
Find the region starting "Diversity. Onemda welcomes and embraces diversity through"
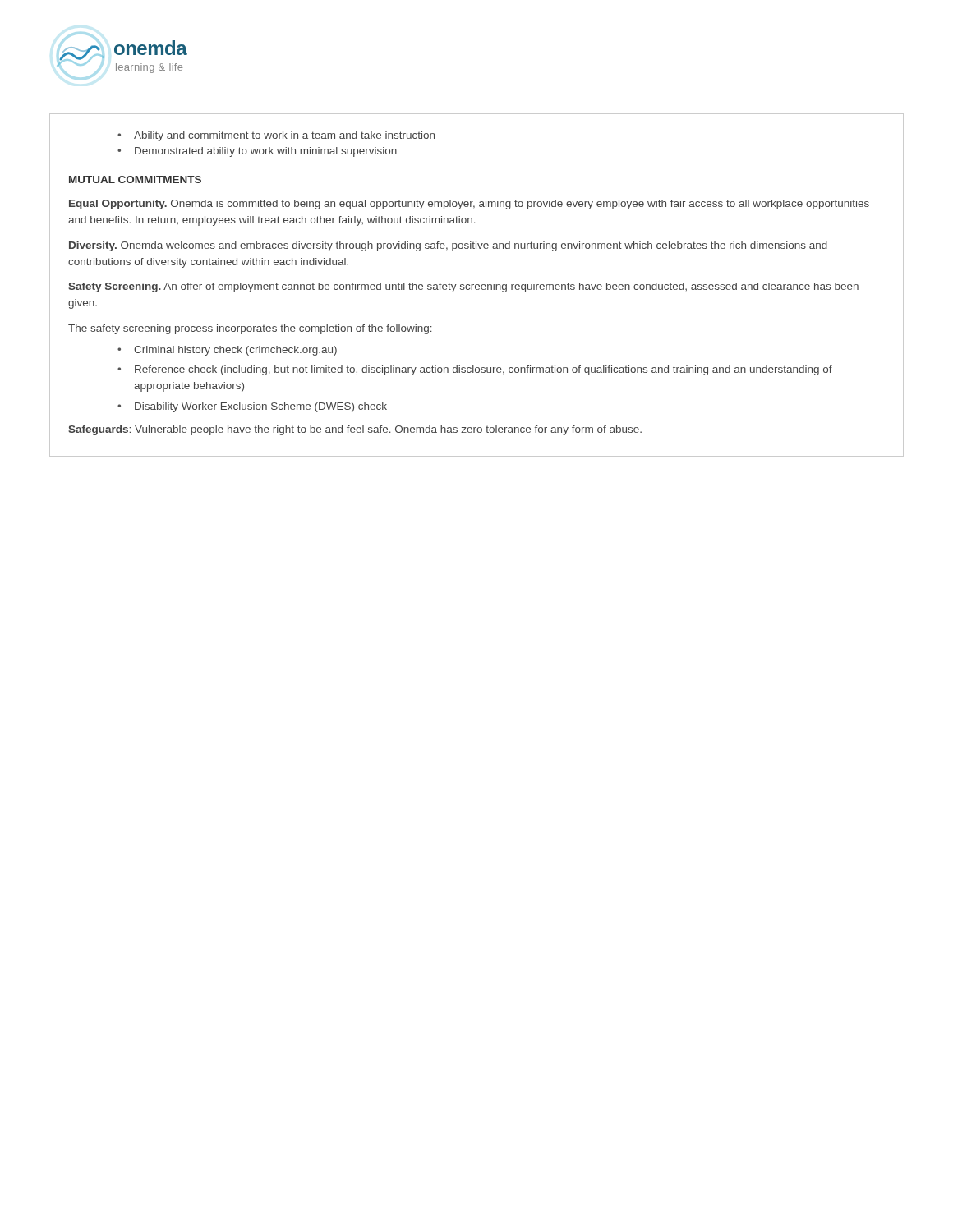(448, 253)
